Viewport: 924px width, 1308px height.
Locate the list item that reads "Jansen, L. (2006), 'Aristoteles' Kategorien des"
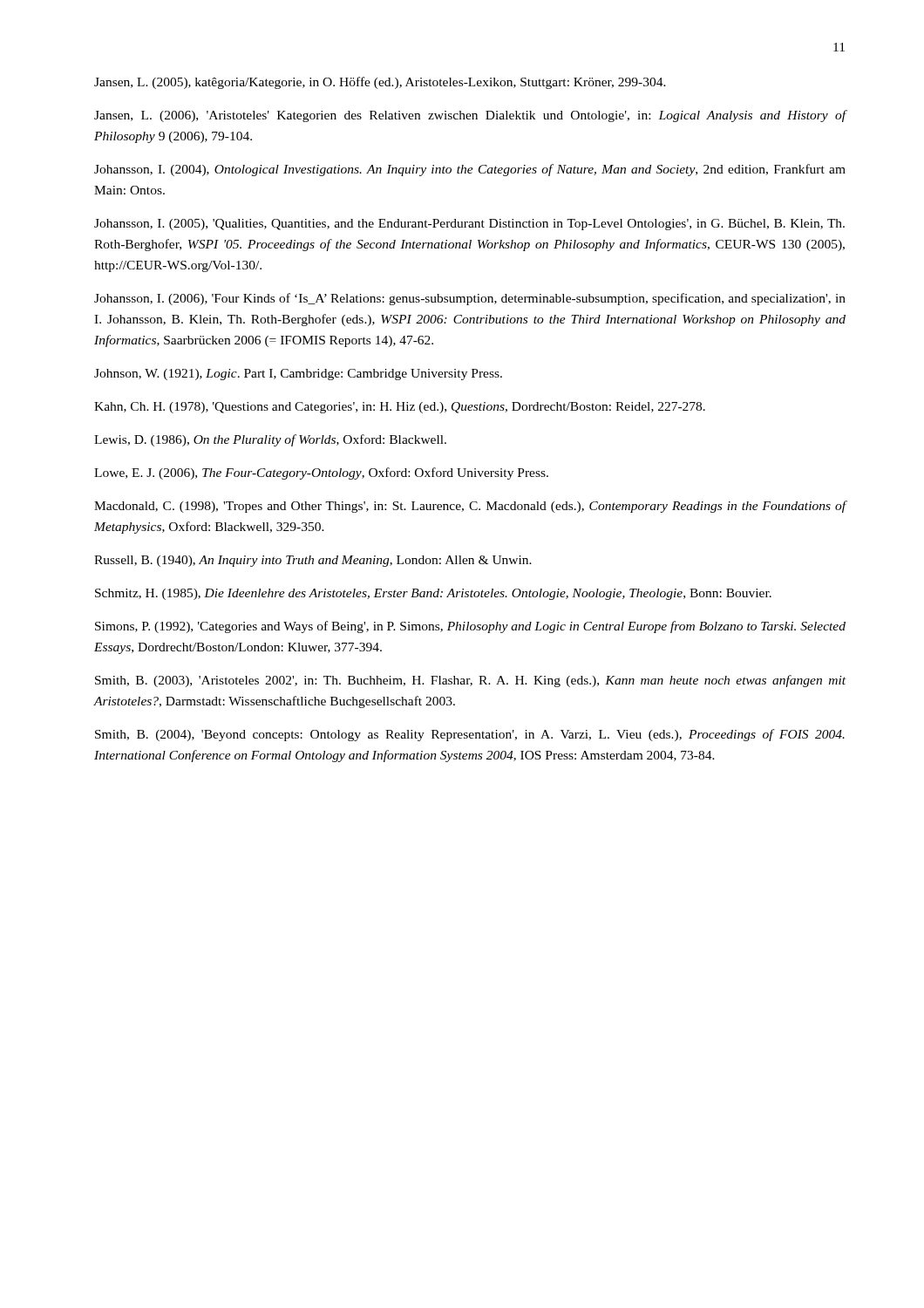tap(470, 125)
